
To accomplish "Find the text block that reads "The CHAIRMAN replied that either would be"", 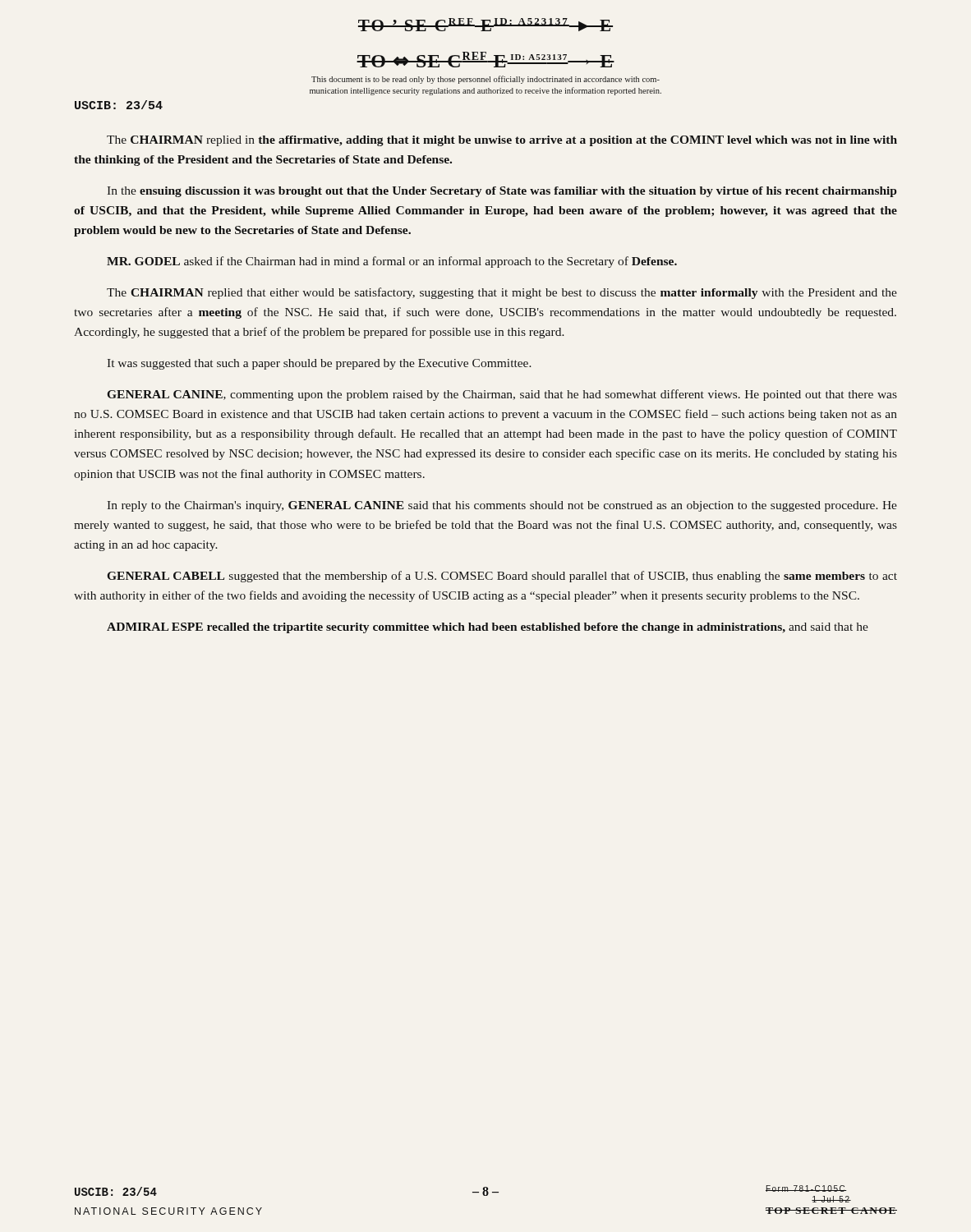I will pyautogui.click(x=486, y=312).
